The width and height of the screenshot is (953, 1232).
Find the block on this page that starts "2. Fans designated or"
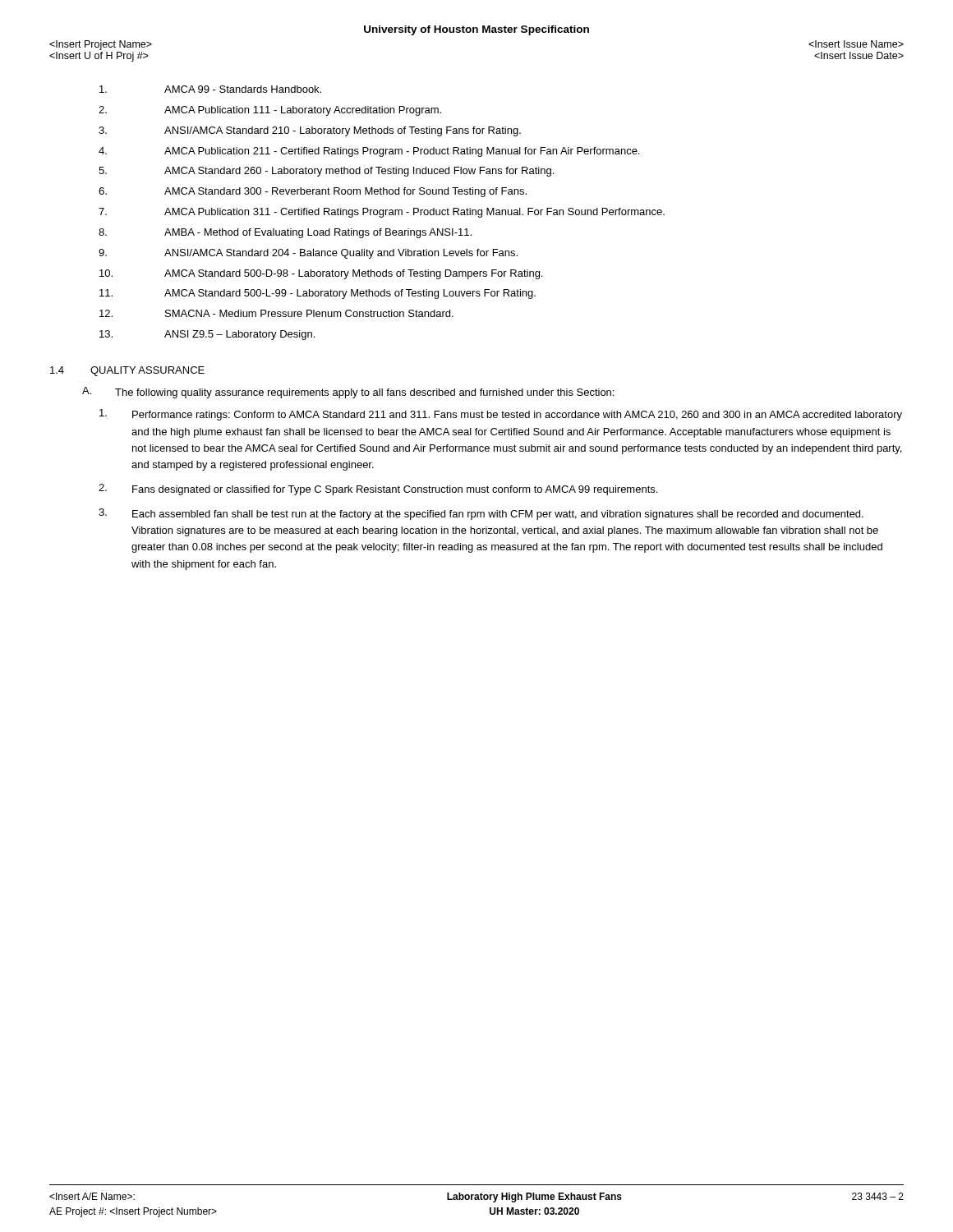501,490
